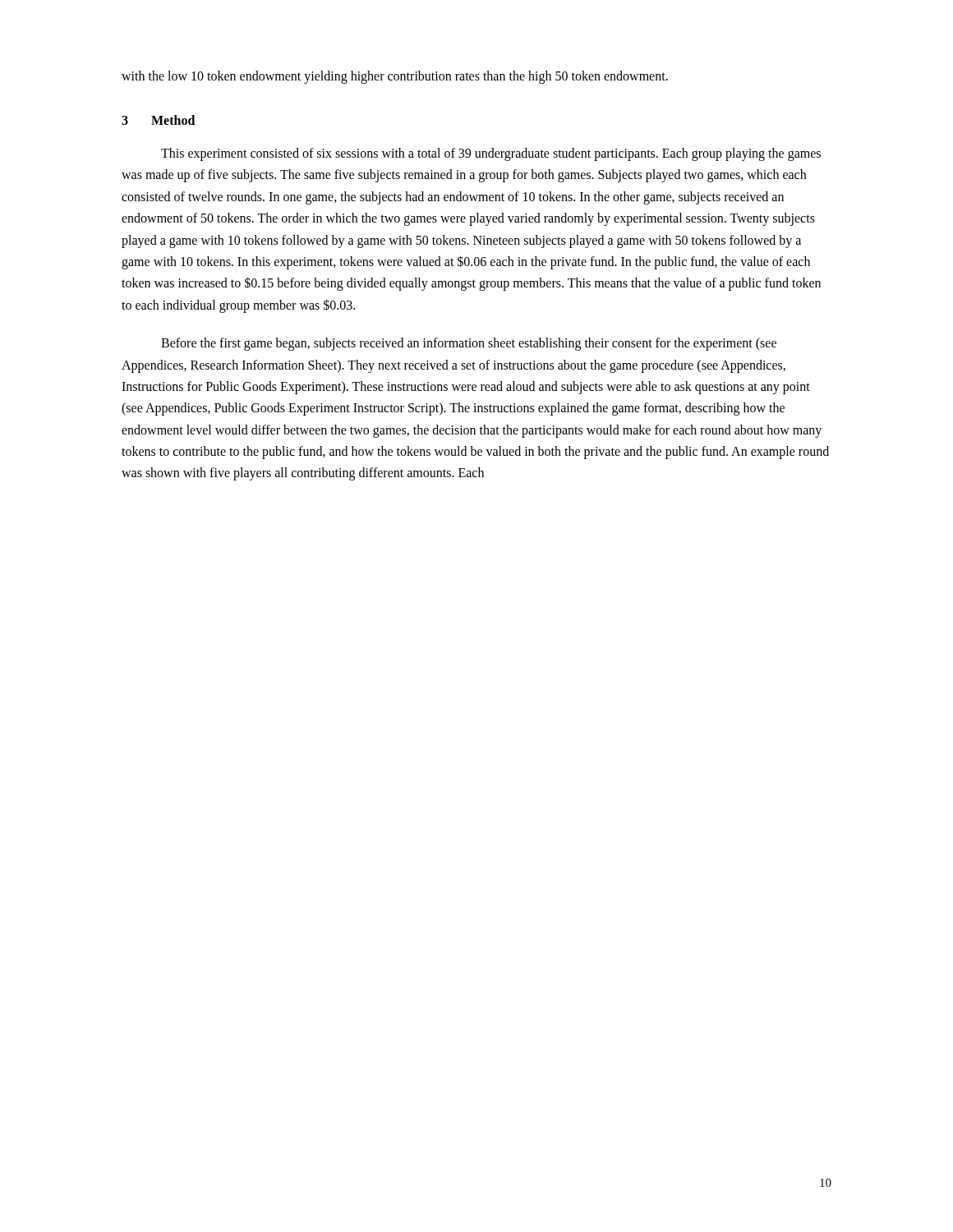This screenshot has height=1232, width=953.
Task: Click where it says "3 Method"
Action: pos(158,121)
